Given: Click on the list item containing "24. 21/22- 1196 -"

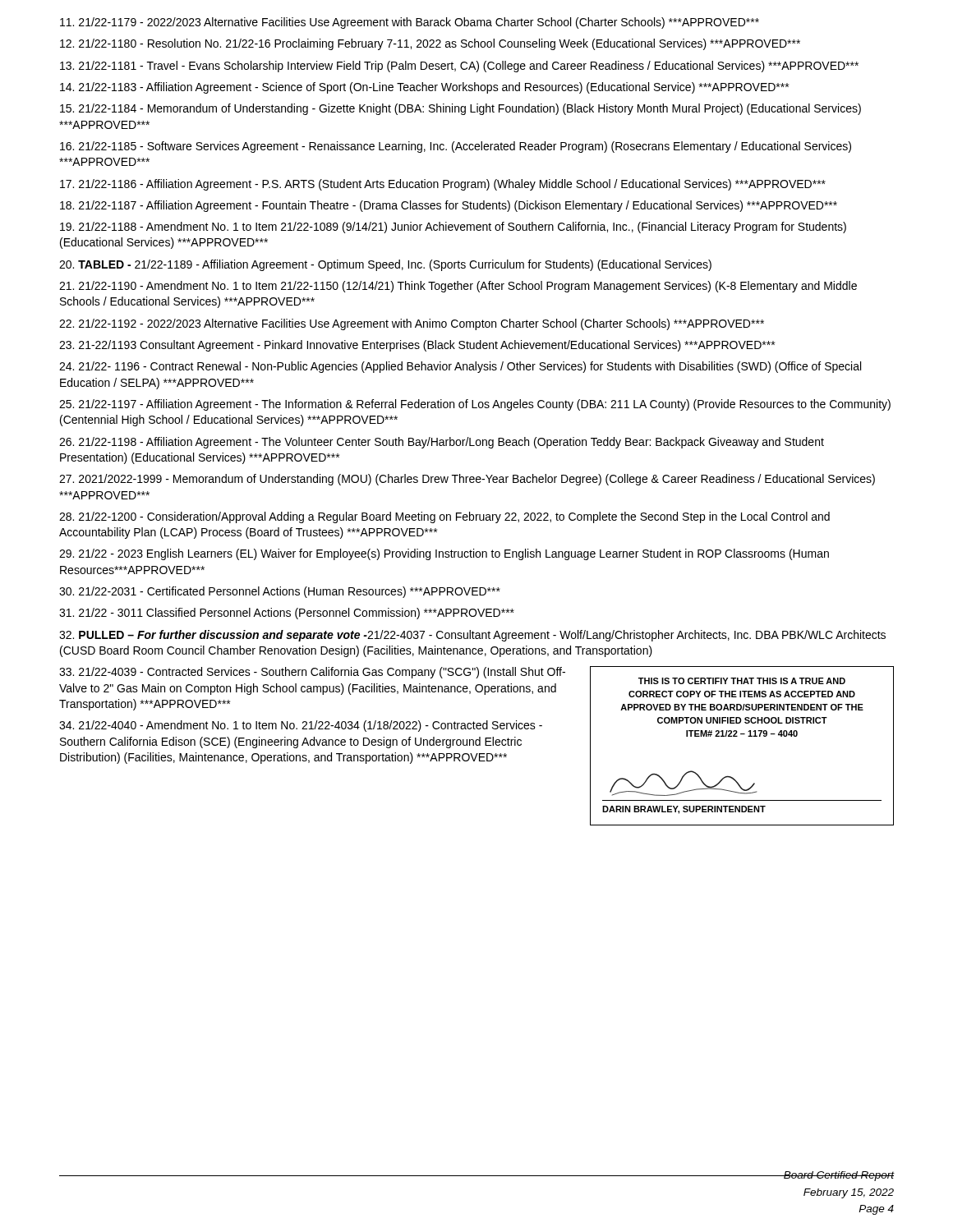Looking at the screenshot, I should click(x=461, y=375).
